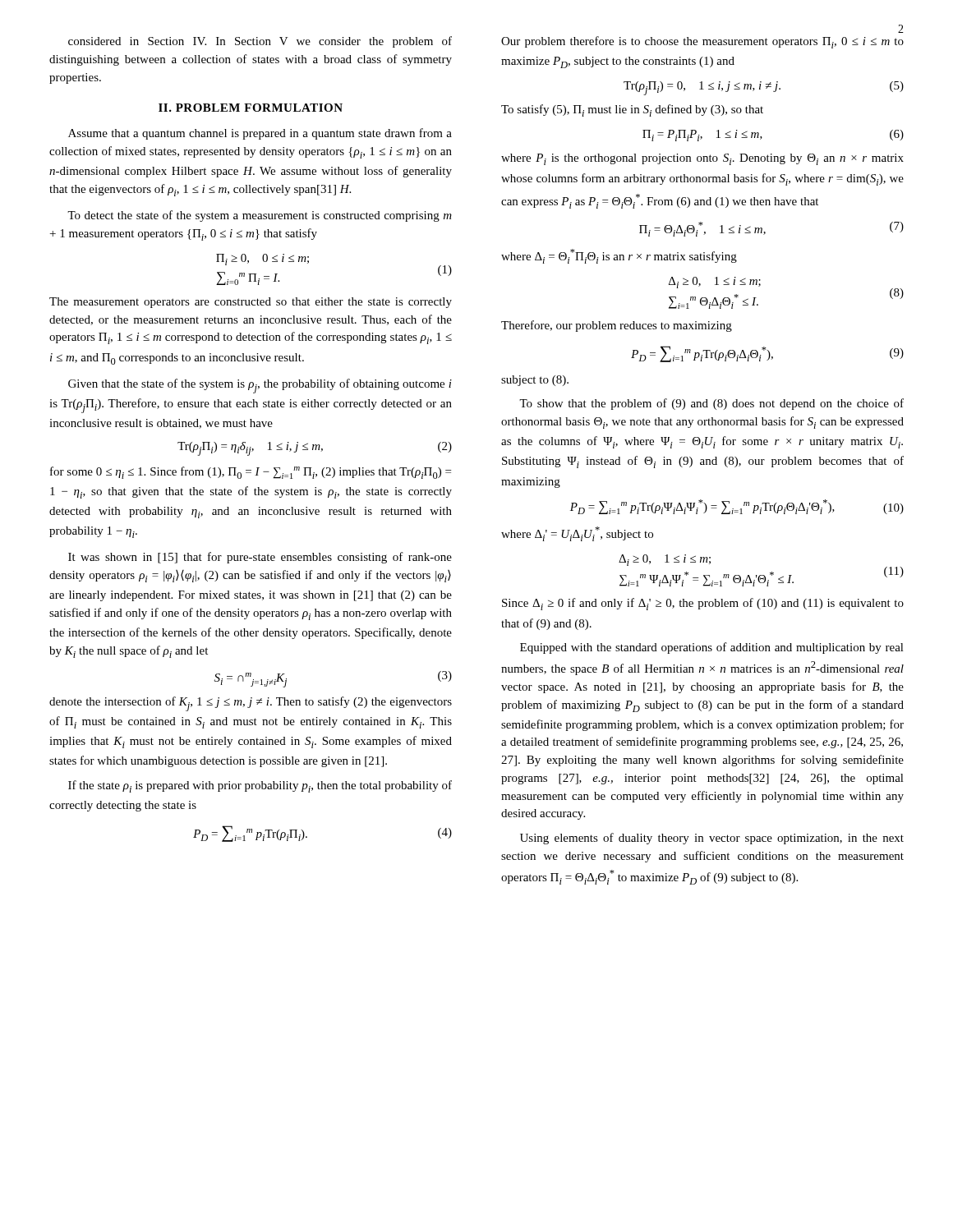
Task: Locate the text block with the text "The measurement operators are constructed so that"
Action: (251, 331)
